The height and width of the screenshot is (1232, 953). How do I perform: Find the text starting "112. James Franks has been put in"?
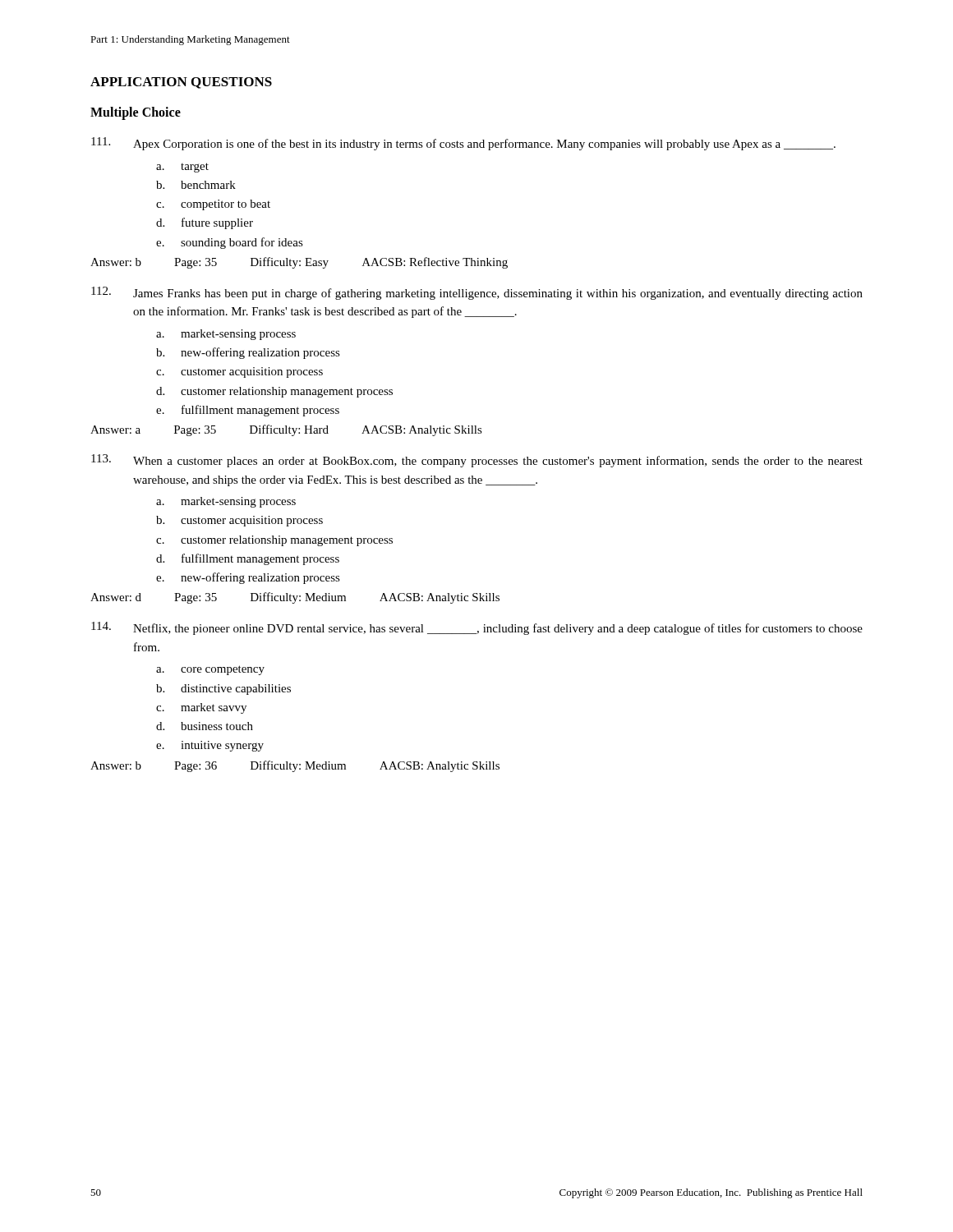(x=477, y=293)
